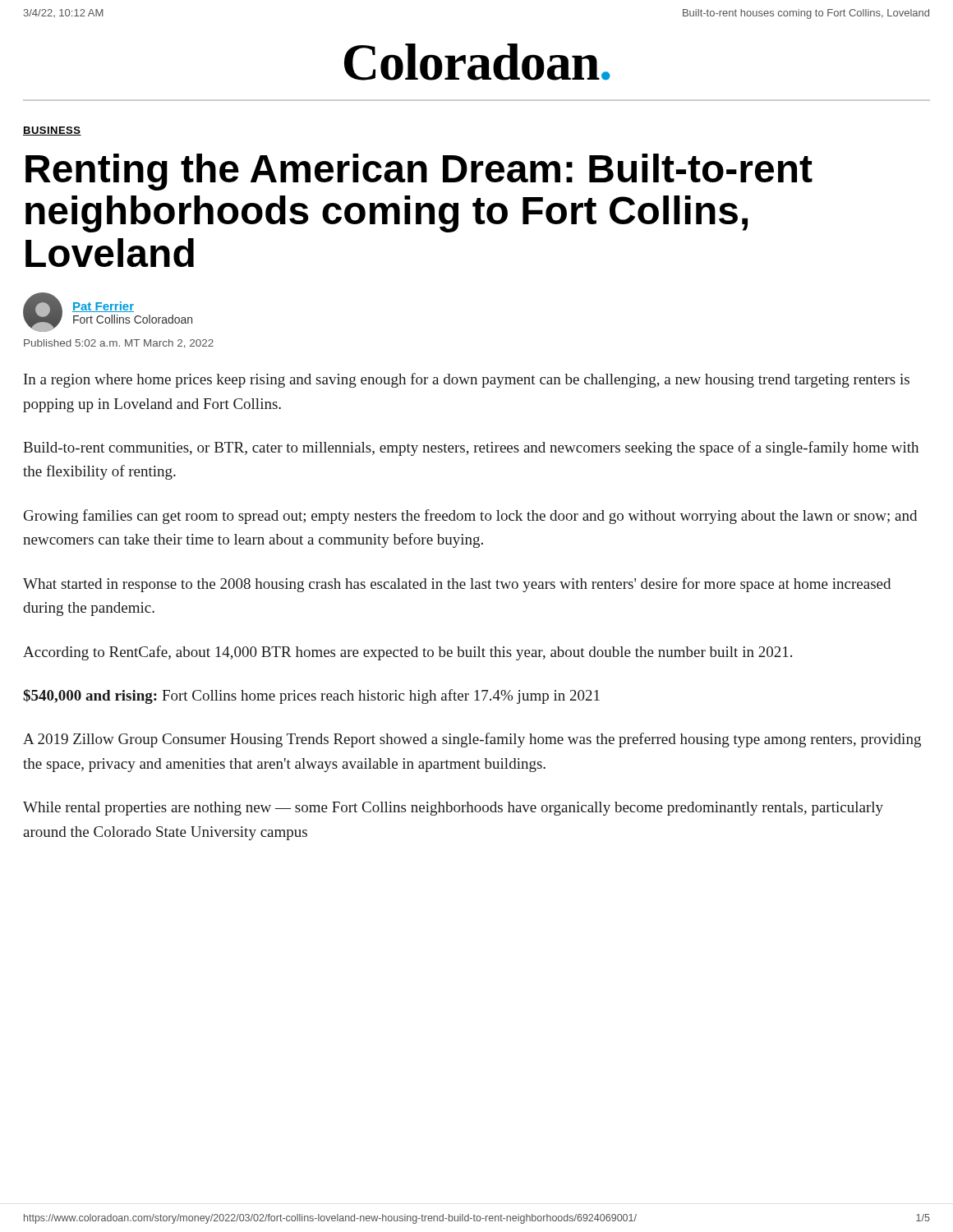
Task: Click on the text block containing "Growing families can get room to spread out;"
Action: point(470,527)
